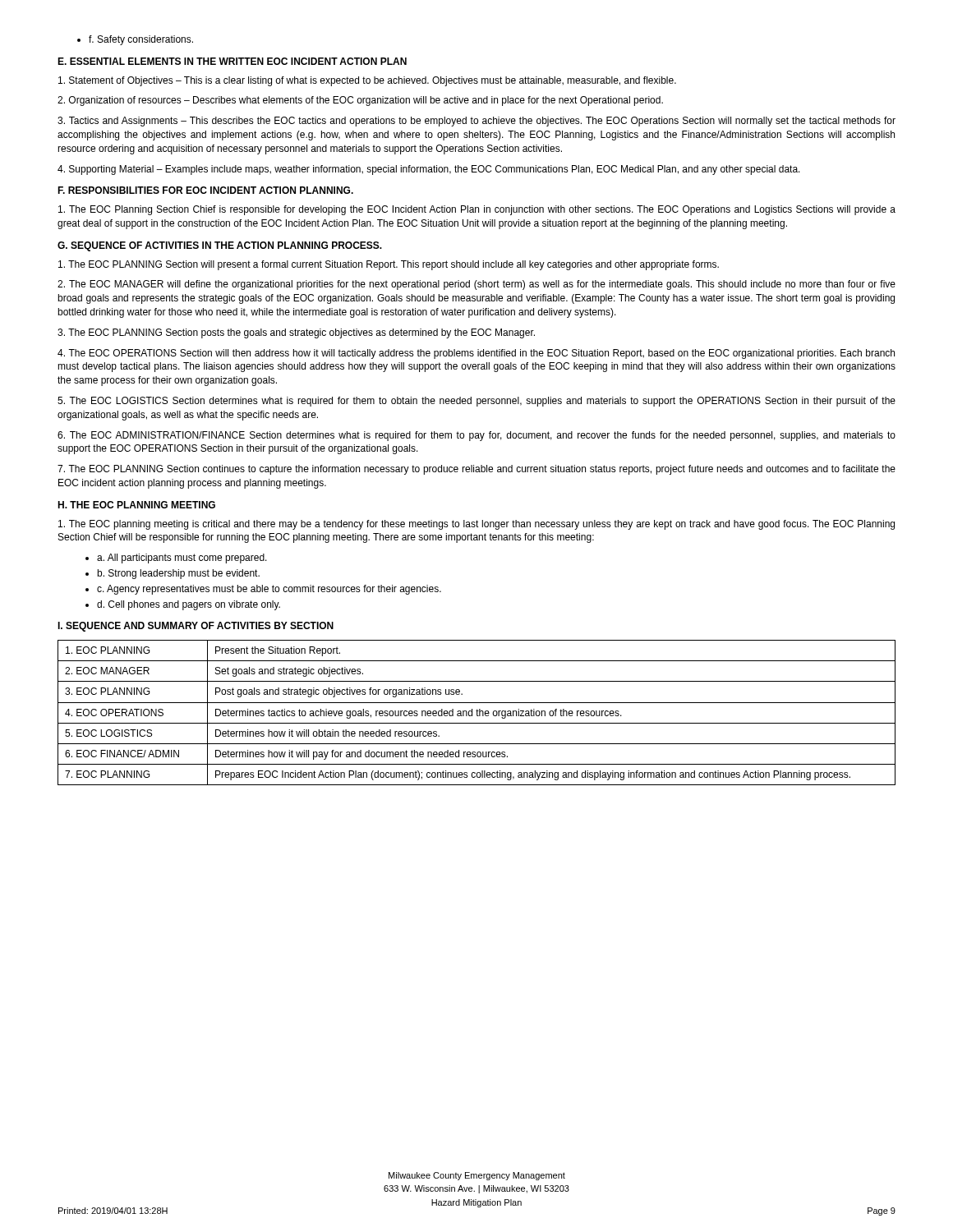Find the text starting "Organization of resources"
Image resolution: width=953 pixels, height=1232 pixels.
(x=361, y=101)
